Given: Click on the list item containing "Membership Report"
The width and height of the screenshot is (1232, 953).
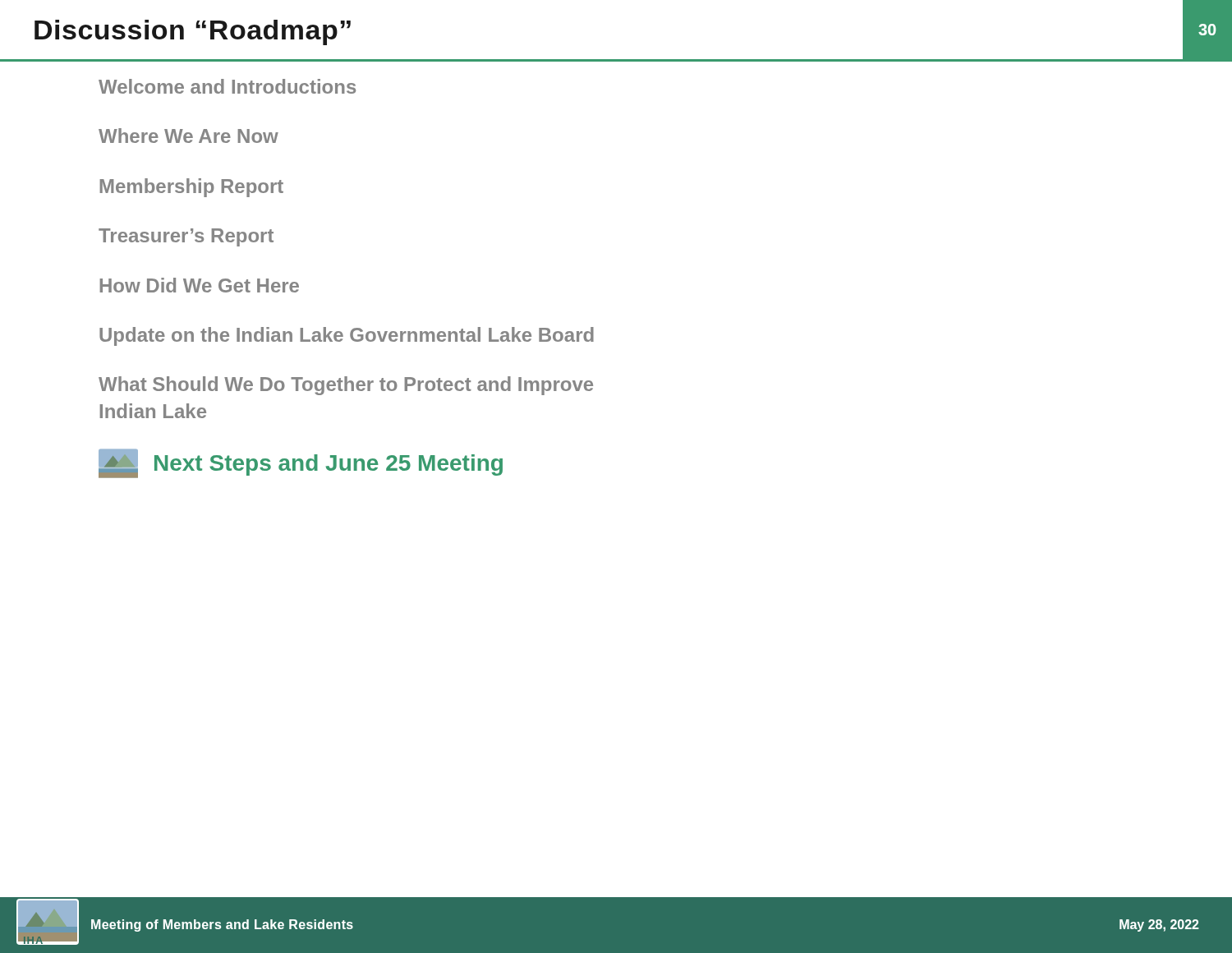Looking at the screenshot, I should (x=191, y=186).
